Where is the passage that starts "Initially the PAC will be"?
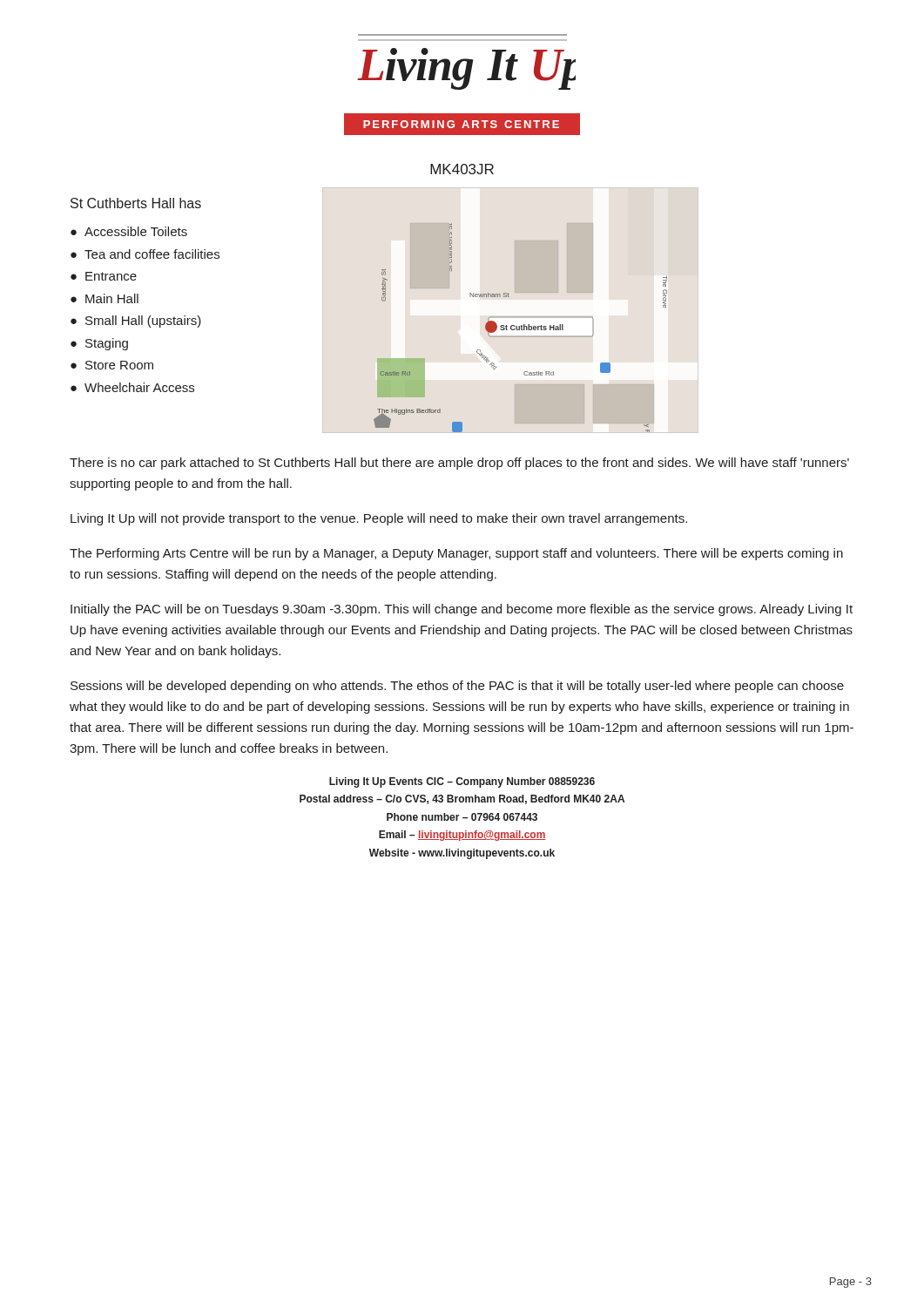924x1307 pixels. 462,630
